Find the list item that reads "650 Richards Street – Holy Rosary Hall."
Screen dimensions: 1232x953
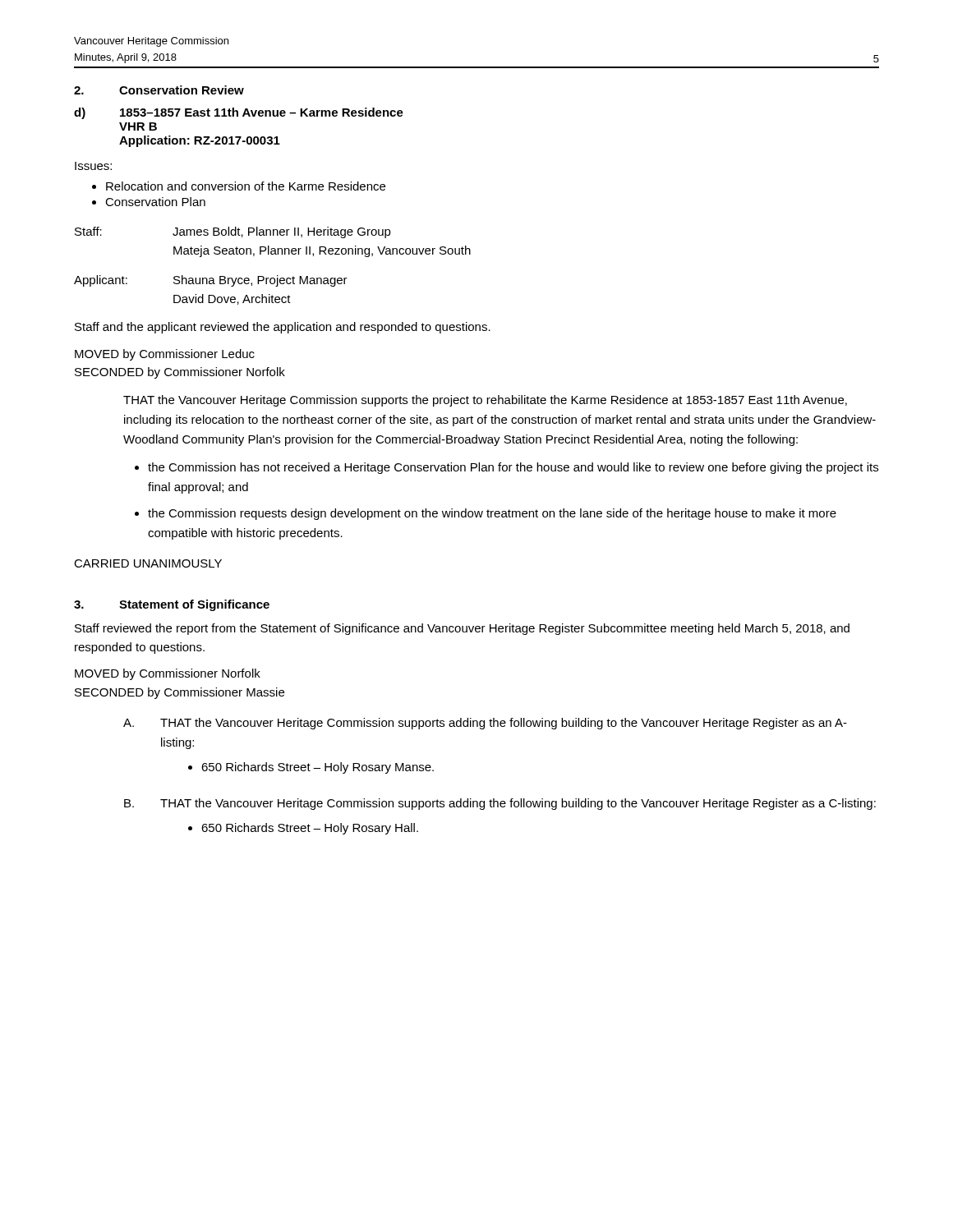coord(303,829)
